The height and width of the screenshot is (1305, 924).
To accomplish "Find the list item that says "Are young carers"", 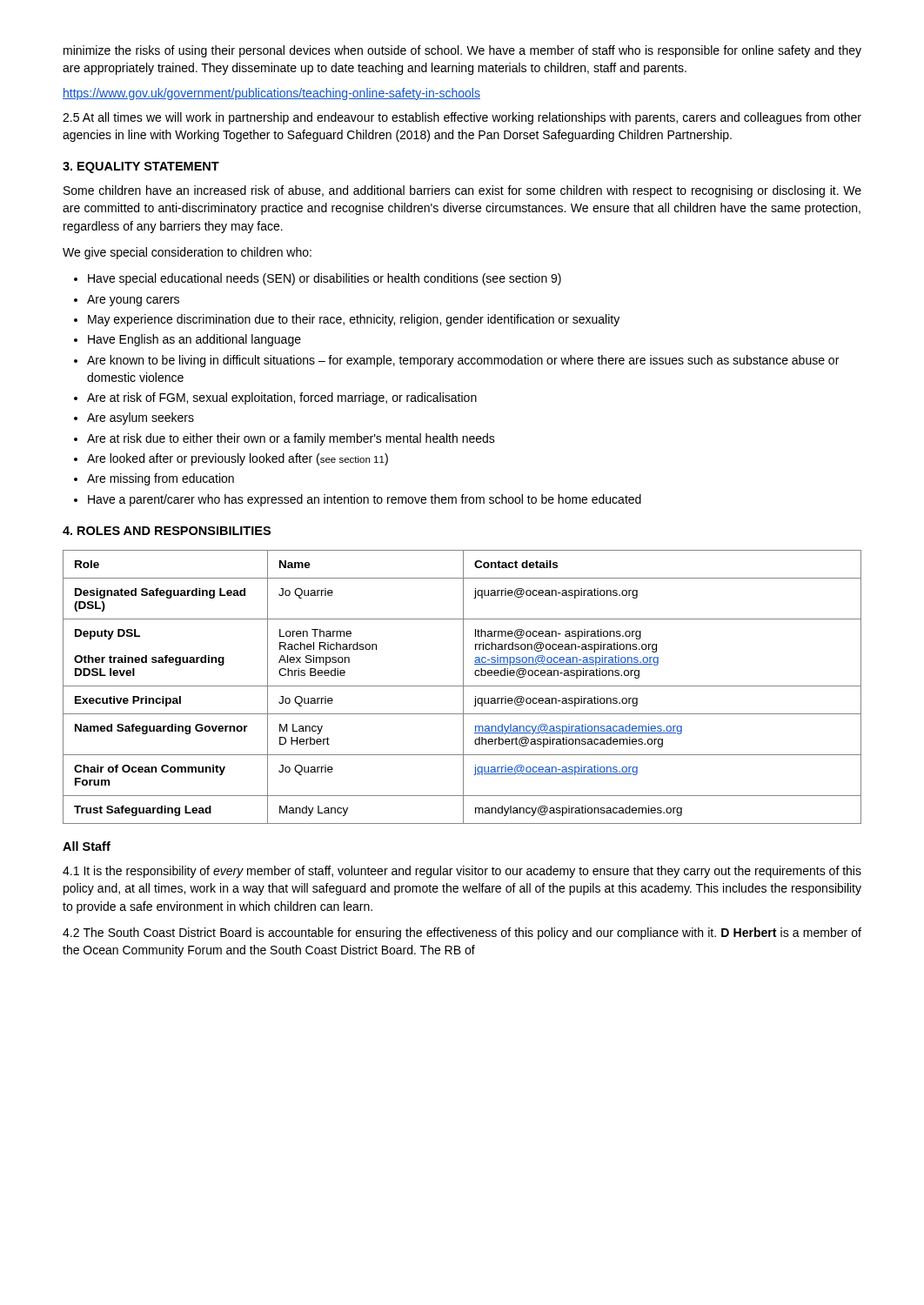I will point(133,299).
